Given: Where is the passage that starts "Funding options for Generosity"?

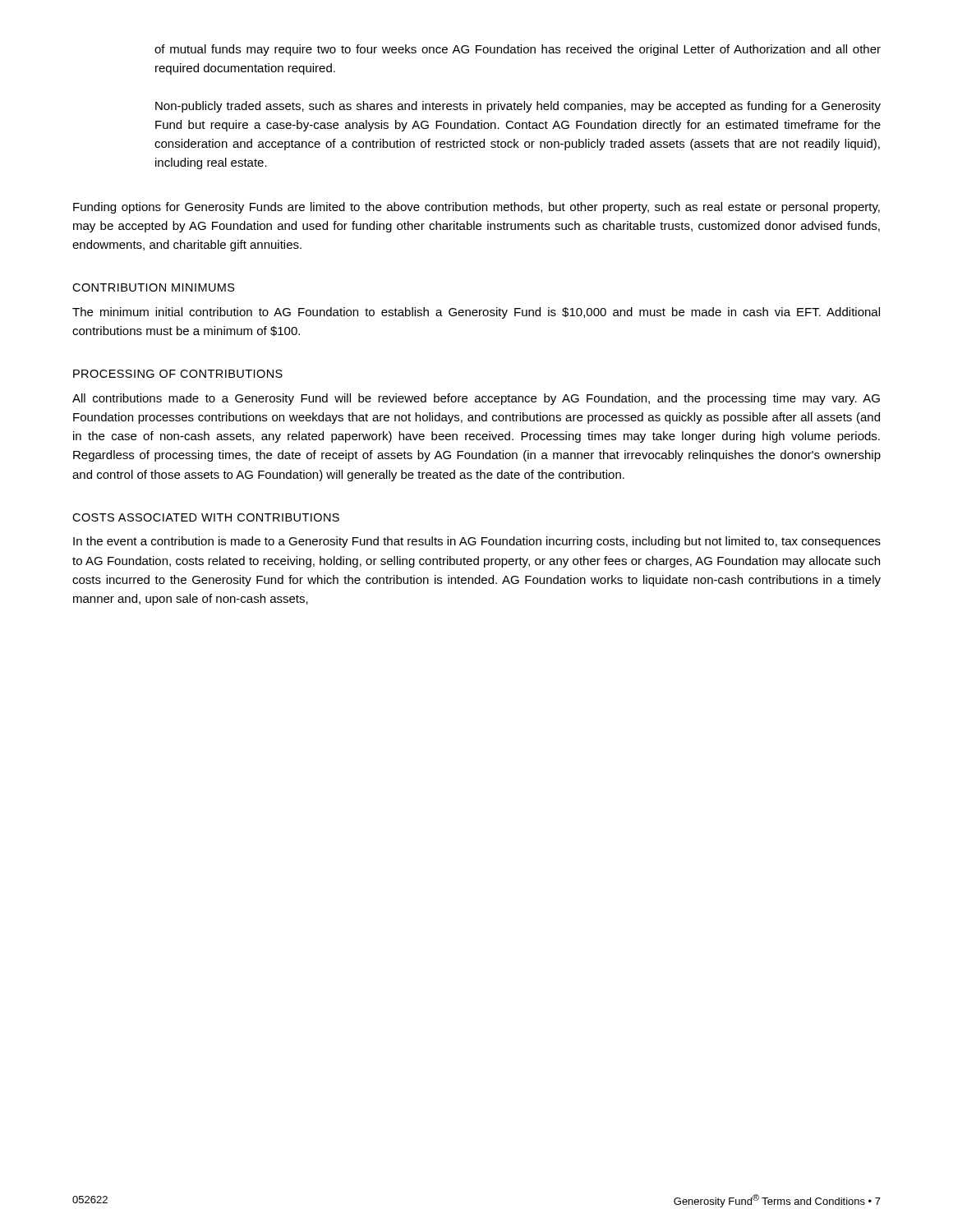Looking at the screenshot, I should (476, 225).
